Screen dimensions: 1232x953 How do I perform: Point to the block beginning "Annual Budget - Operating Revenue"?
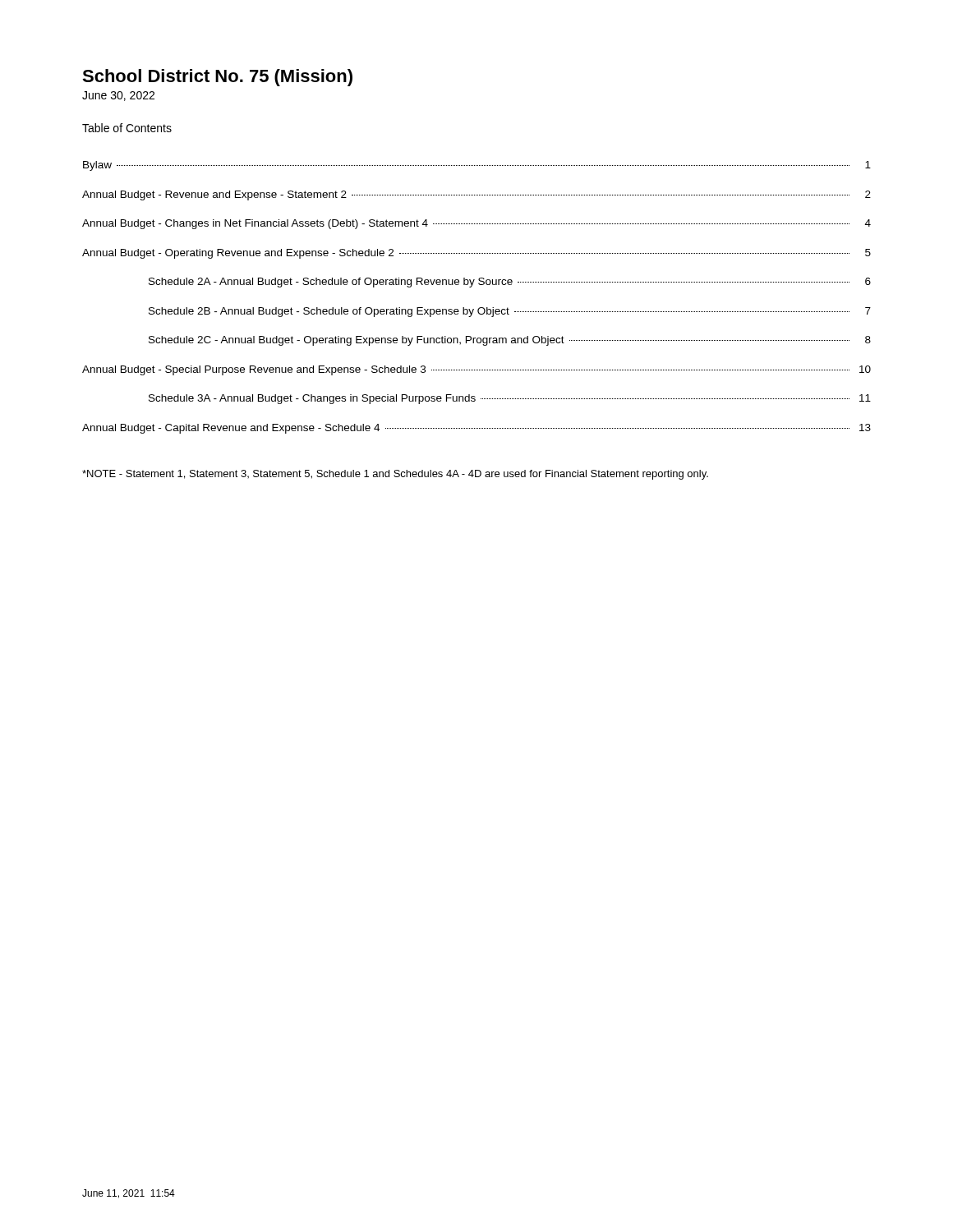[x=476, y=252]
